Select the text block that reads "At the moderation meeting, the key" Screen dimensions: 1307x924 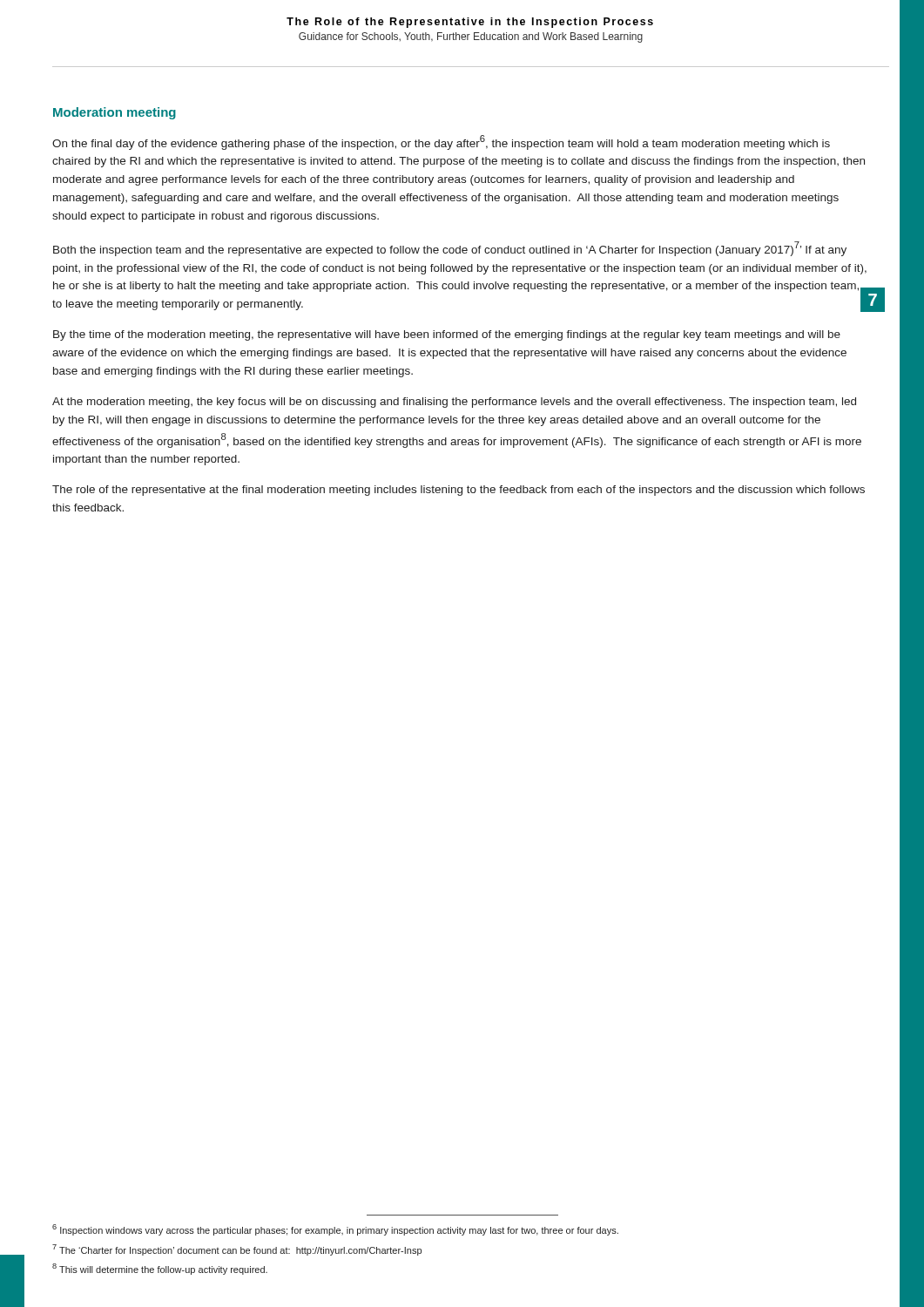tap(457, 430)
